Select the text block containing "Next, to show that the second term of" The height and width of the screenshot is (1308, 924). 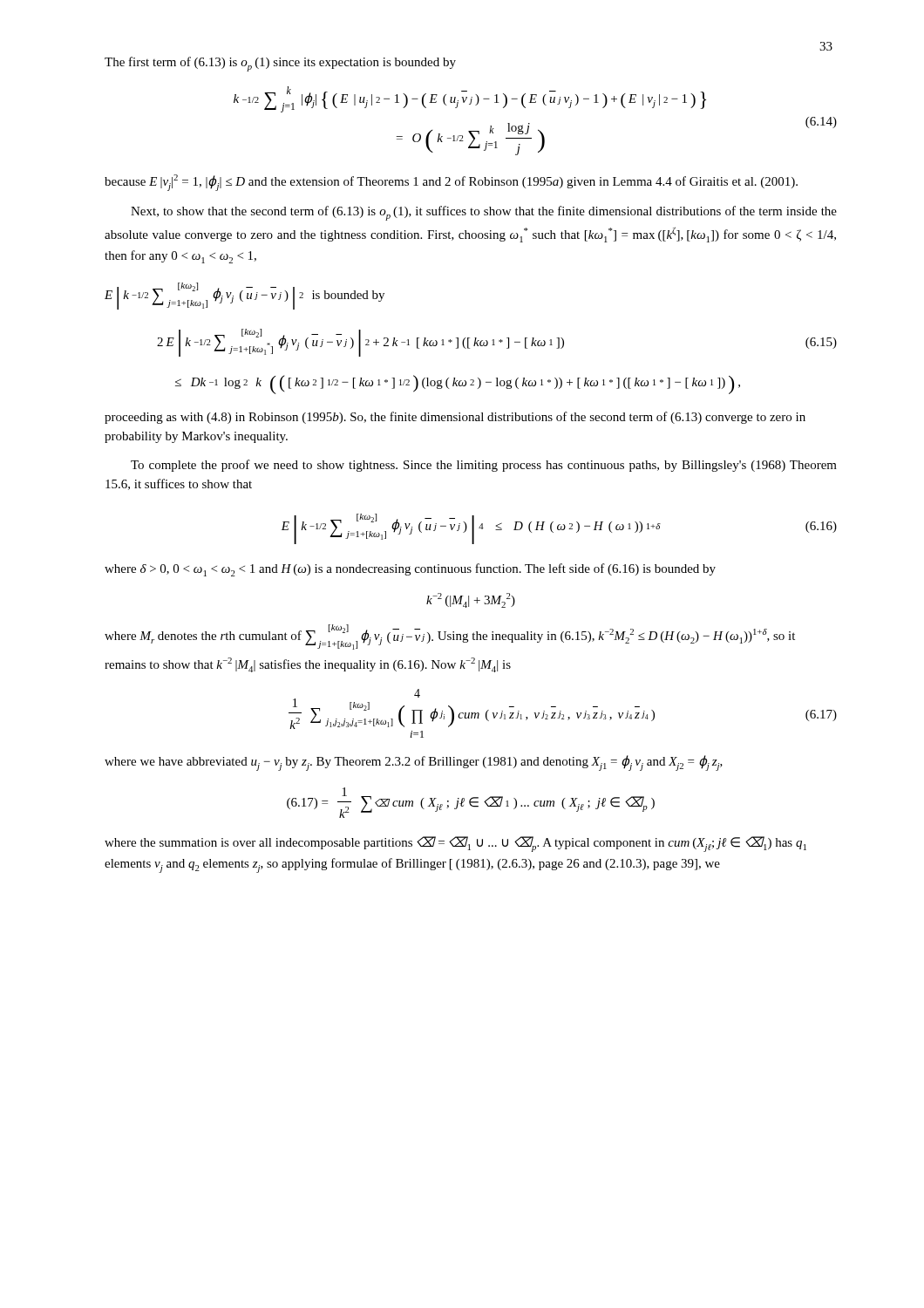tap(471, 234)
